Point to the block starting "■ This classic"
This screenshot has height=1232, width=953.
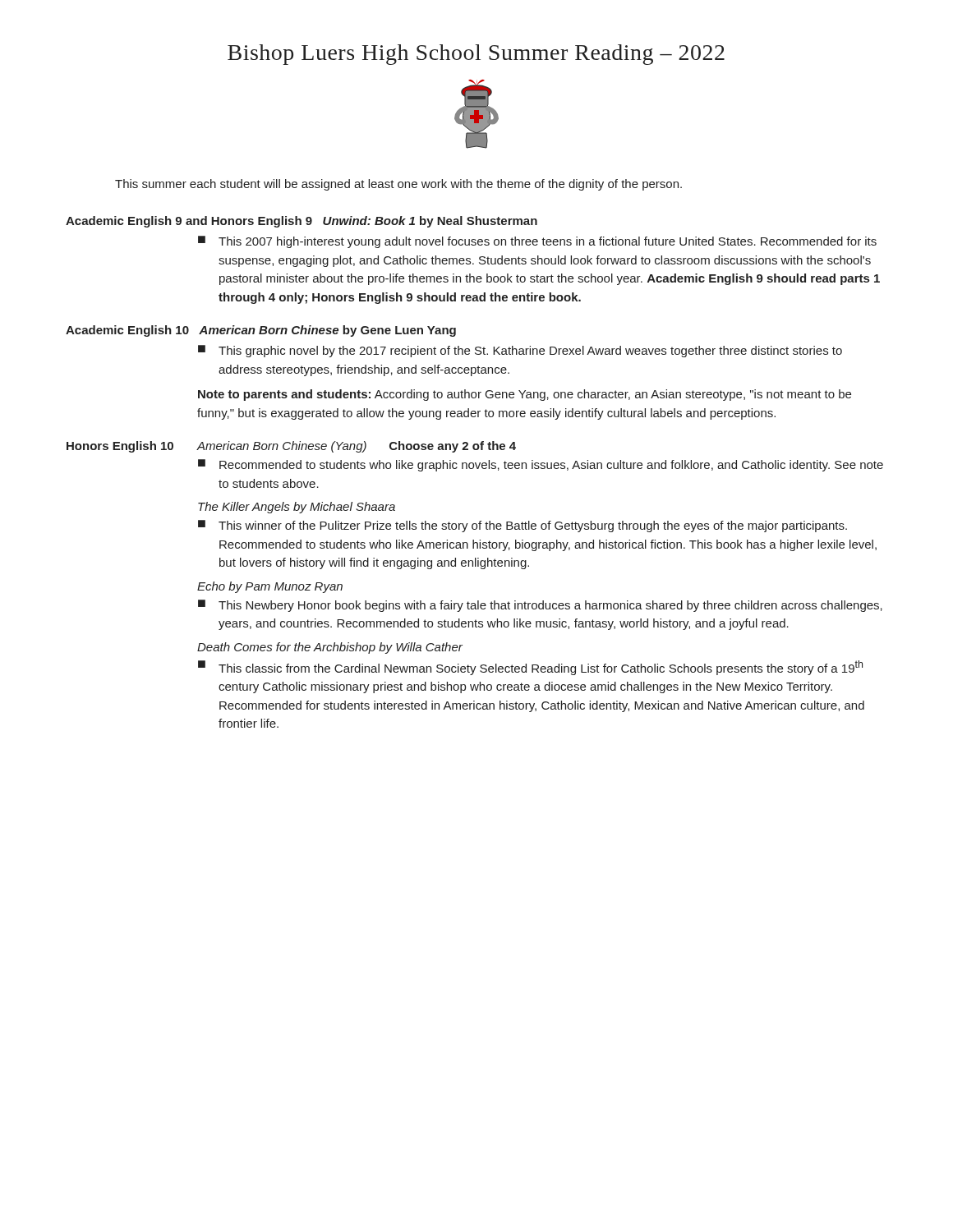[476, 695]
